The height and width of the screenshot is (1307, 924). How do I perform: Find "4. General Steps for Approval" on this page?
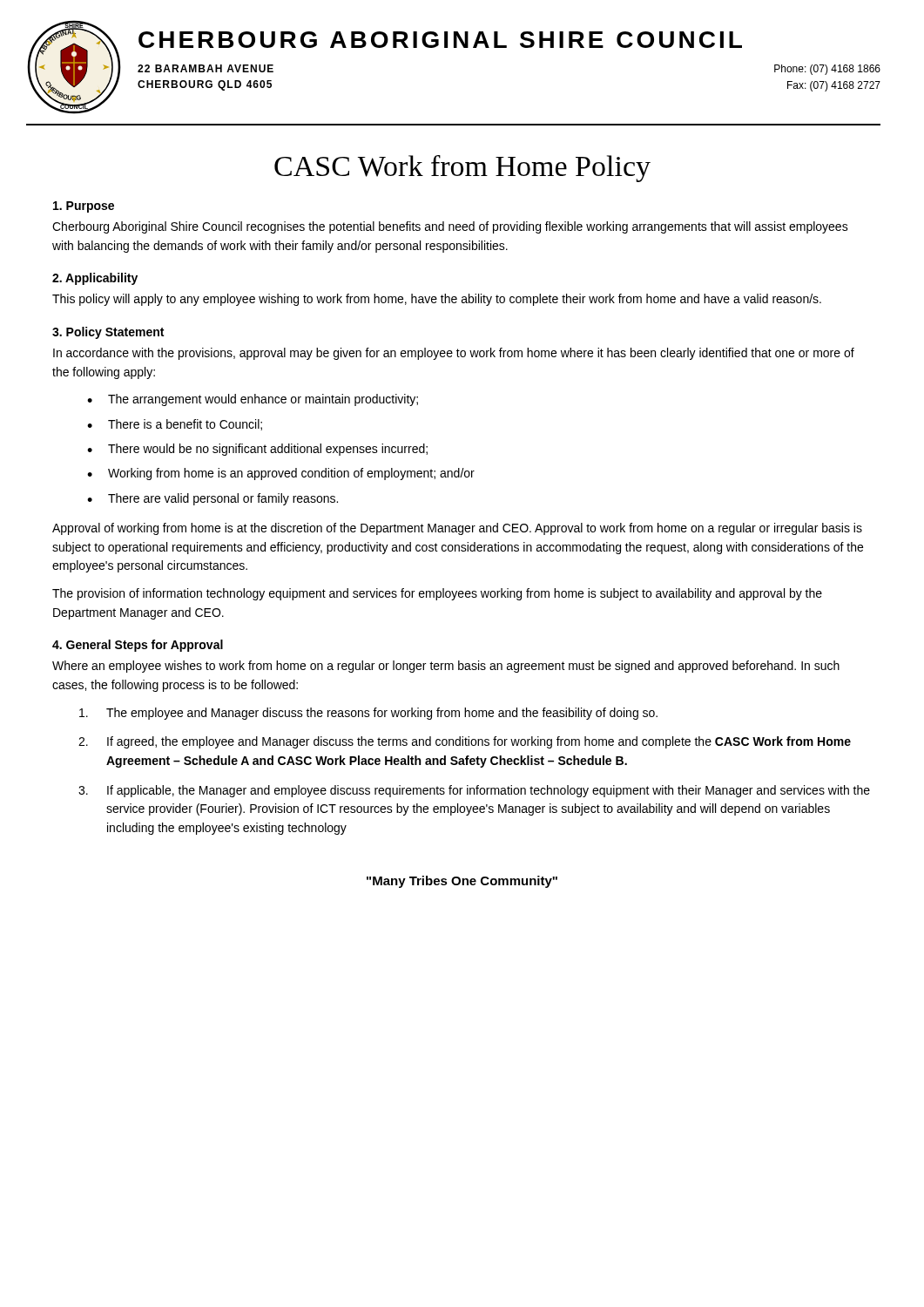138,645
